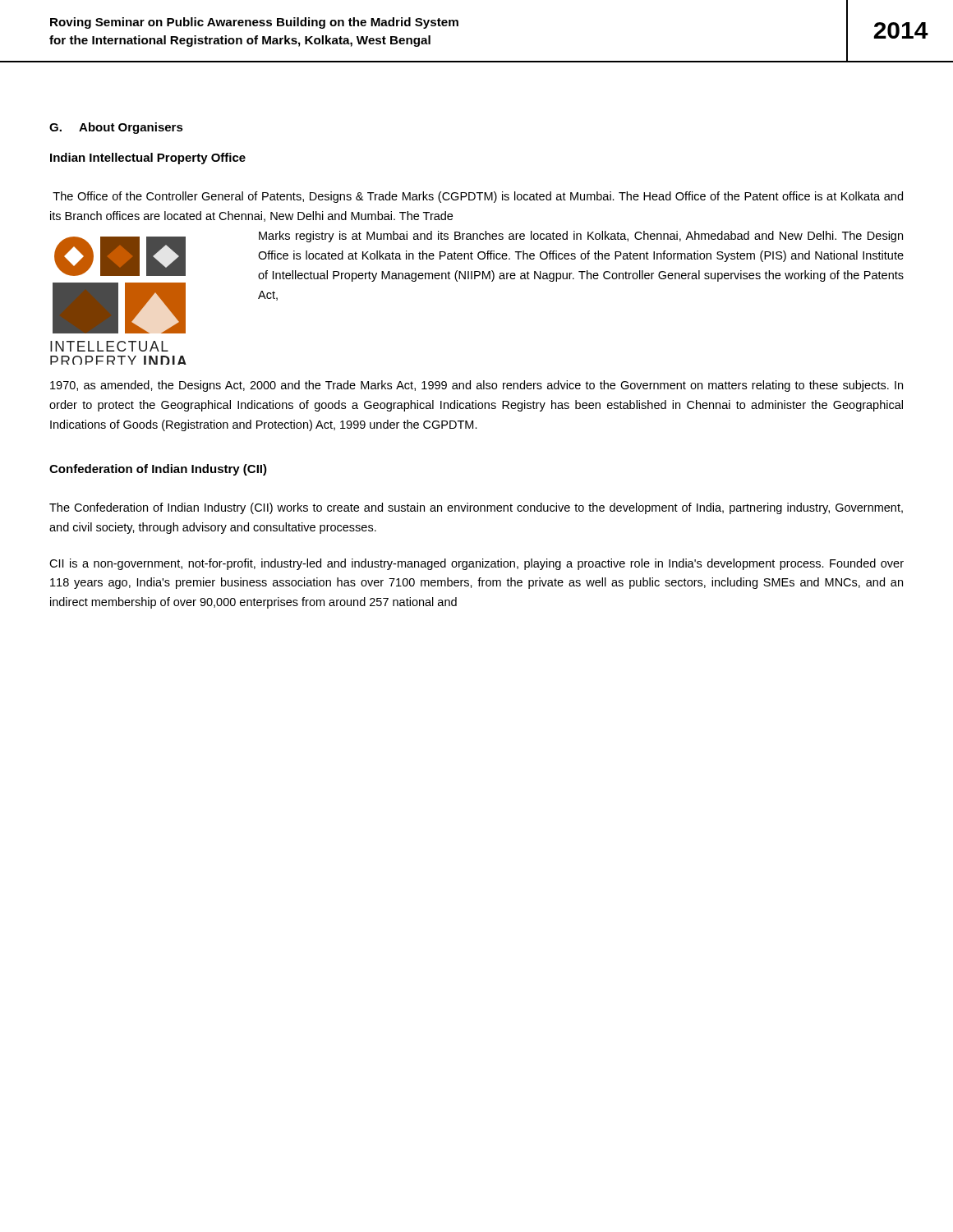Locate the text block starting "CII is a non-government, not-for-profit, industry-led and industry-managed"
This screenshot has width=953, height=1232.
pyautogui.click(x=476, y=583)
